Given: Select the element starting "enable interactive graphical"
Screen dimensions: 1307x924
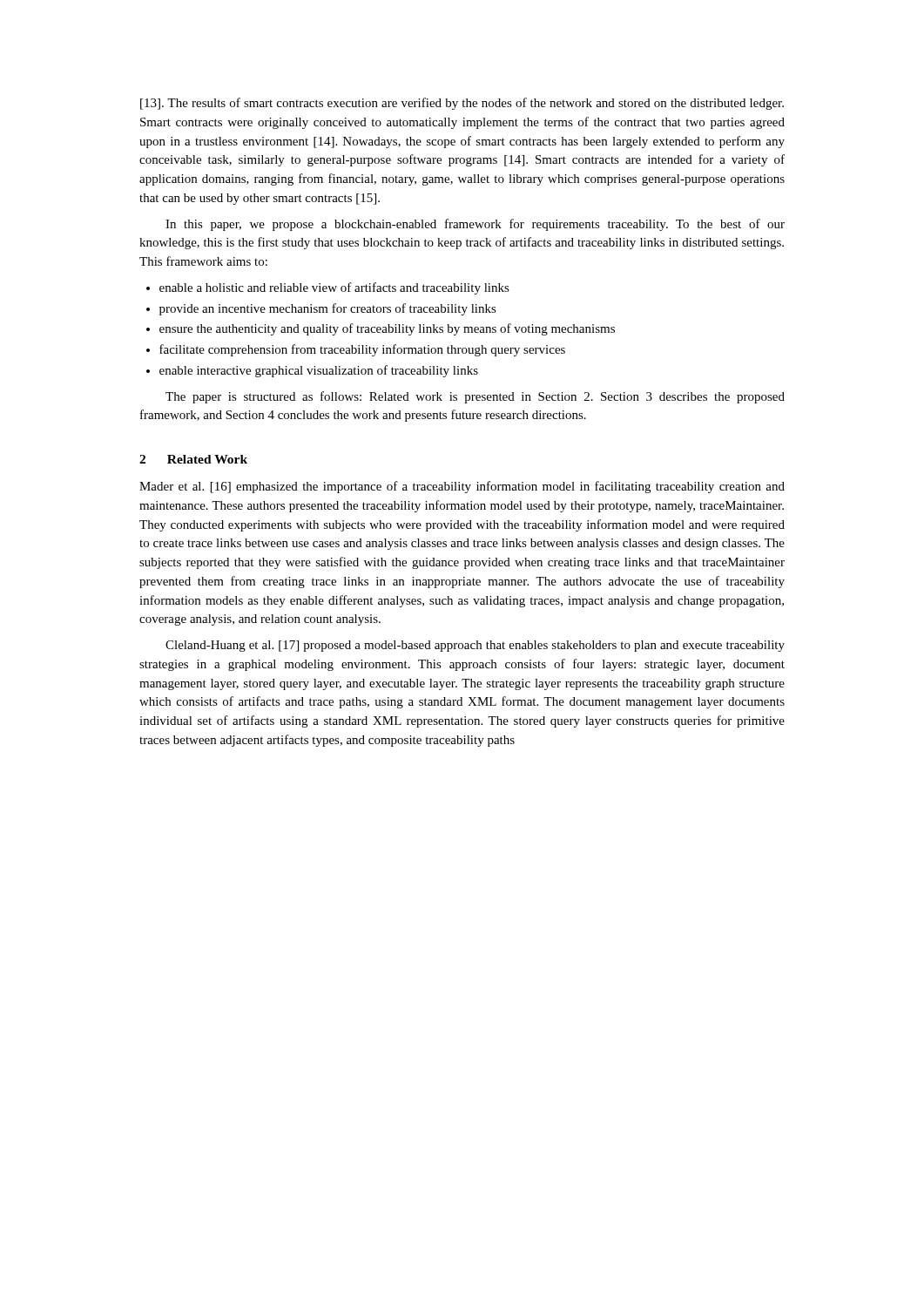Looking at the screenshot, I should pos(319,370).
